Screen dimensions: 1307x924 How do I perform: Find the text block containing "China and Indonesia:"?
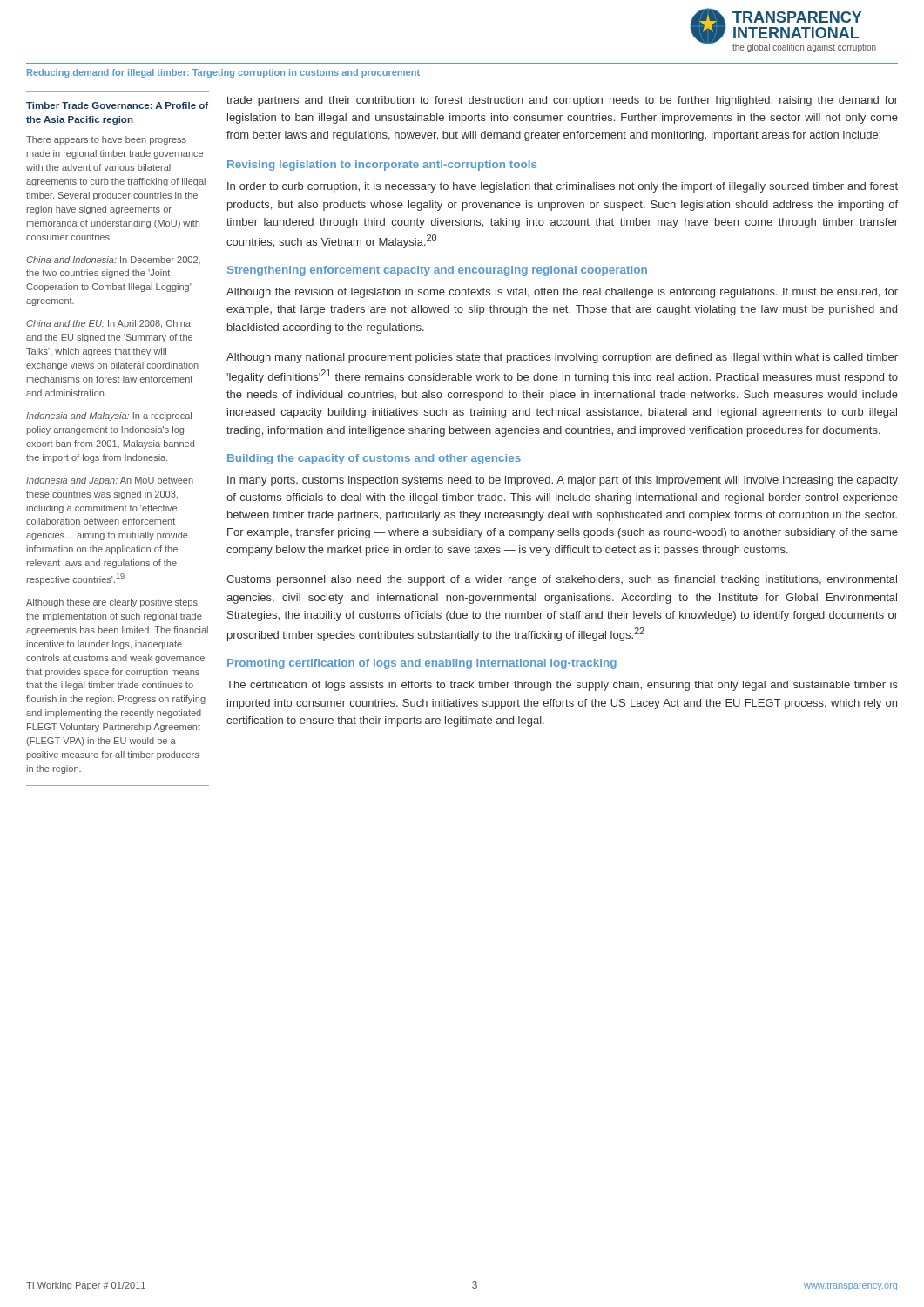pyautogui.click(x=113, y=280)
